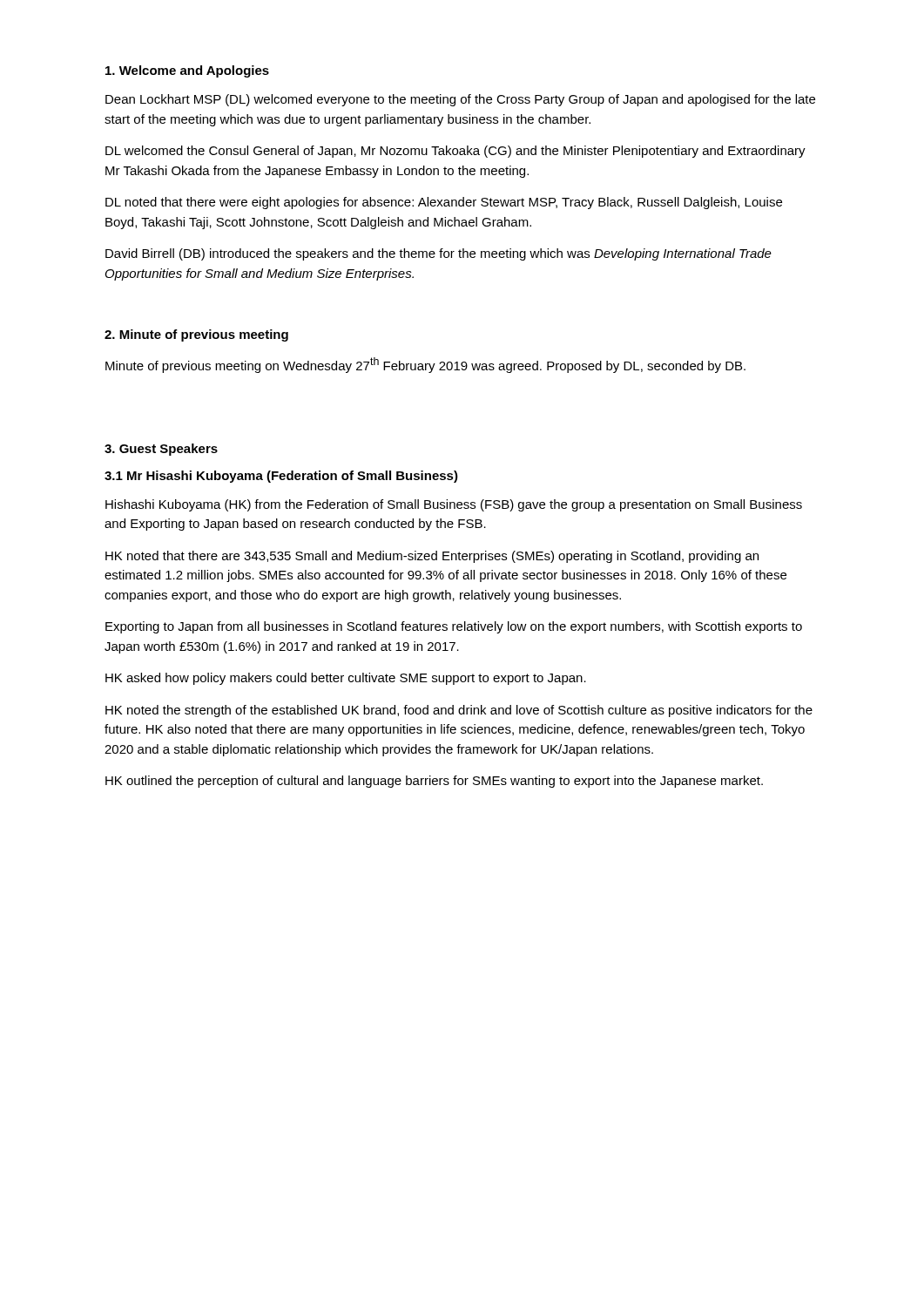Select the text block containing "HK noted the"
Screen dimensions: 1307x924
(458, 729)
